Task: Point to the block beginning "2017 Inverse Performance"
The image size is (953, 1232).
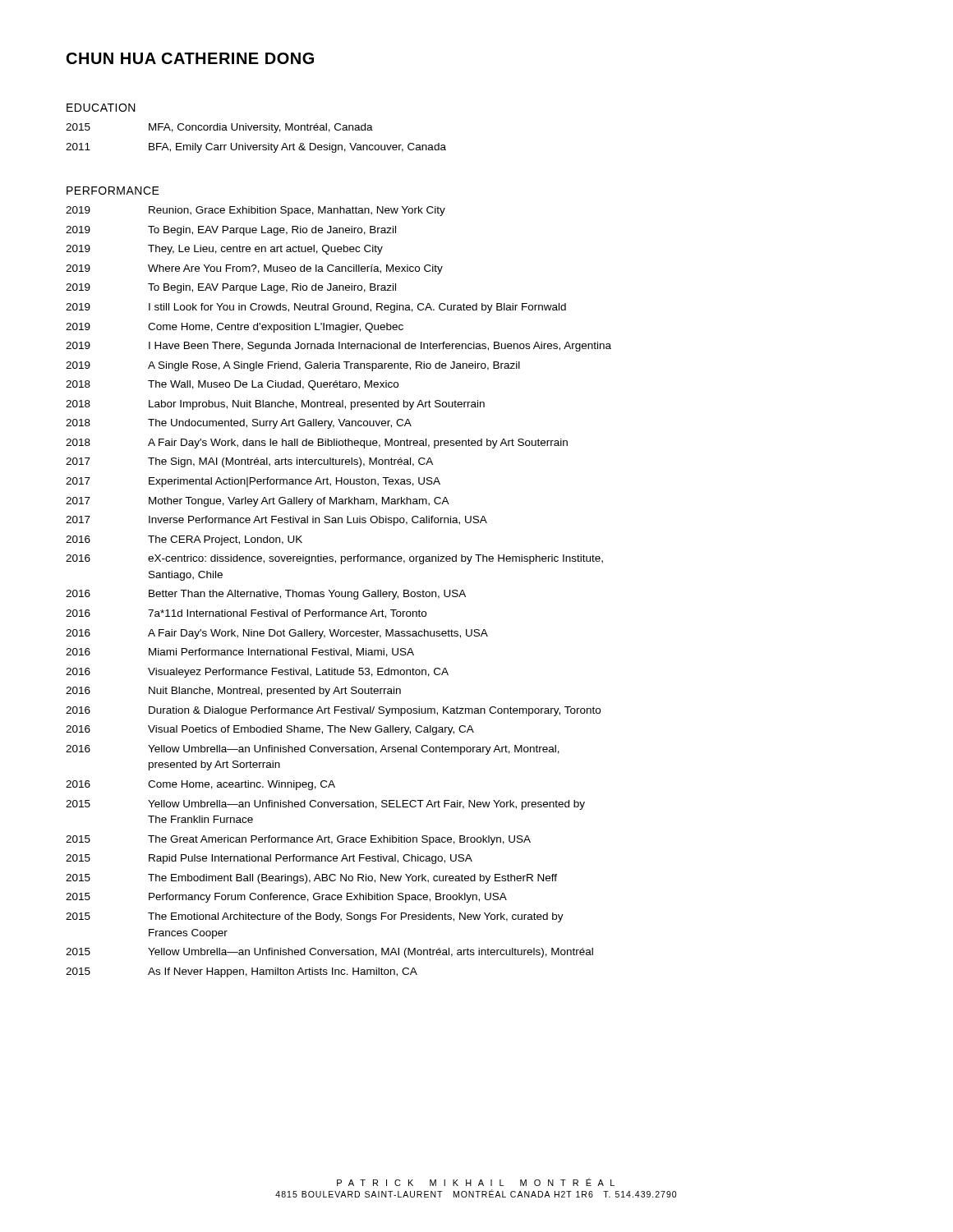Action: 476,520
